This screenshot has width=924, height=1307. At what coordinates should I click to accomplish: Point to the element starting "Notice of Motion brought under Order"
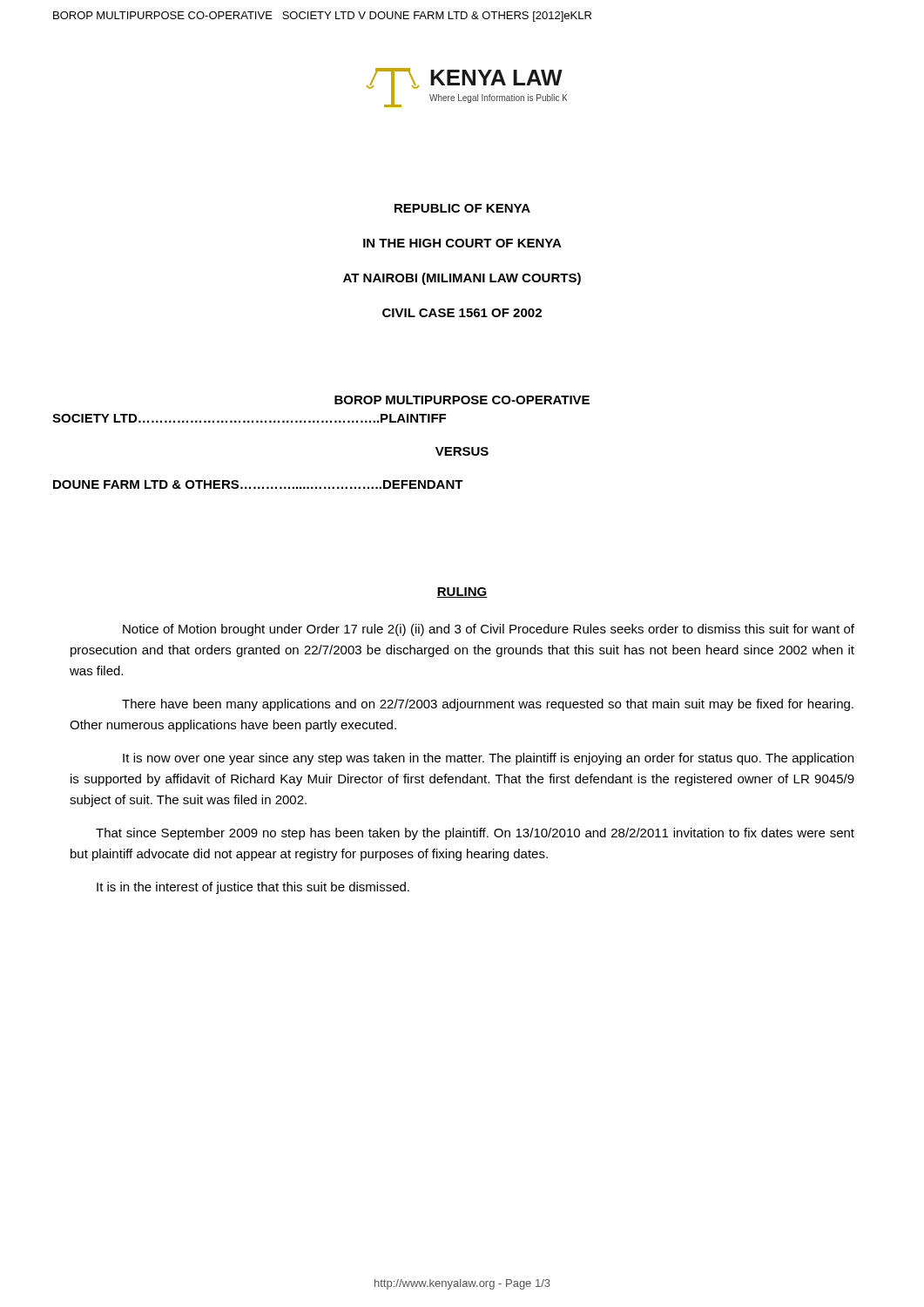(x=462, y=650)
